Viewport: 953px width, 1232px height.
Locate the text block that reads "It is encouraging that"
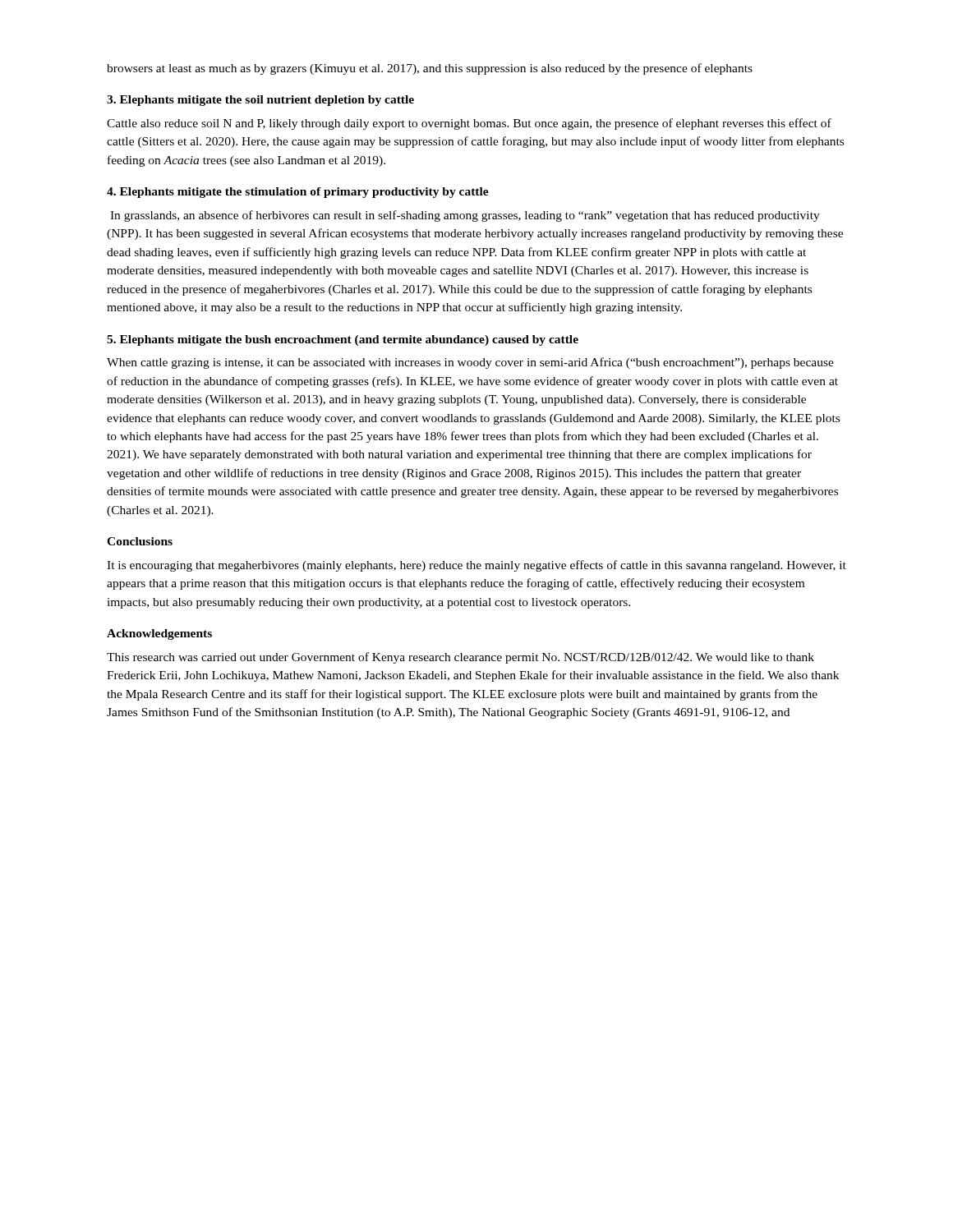(x=476, y=583)
